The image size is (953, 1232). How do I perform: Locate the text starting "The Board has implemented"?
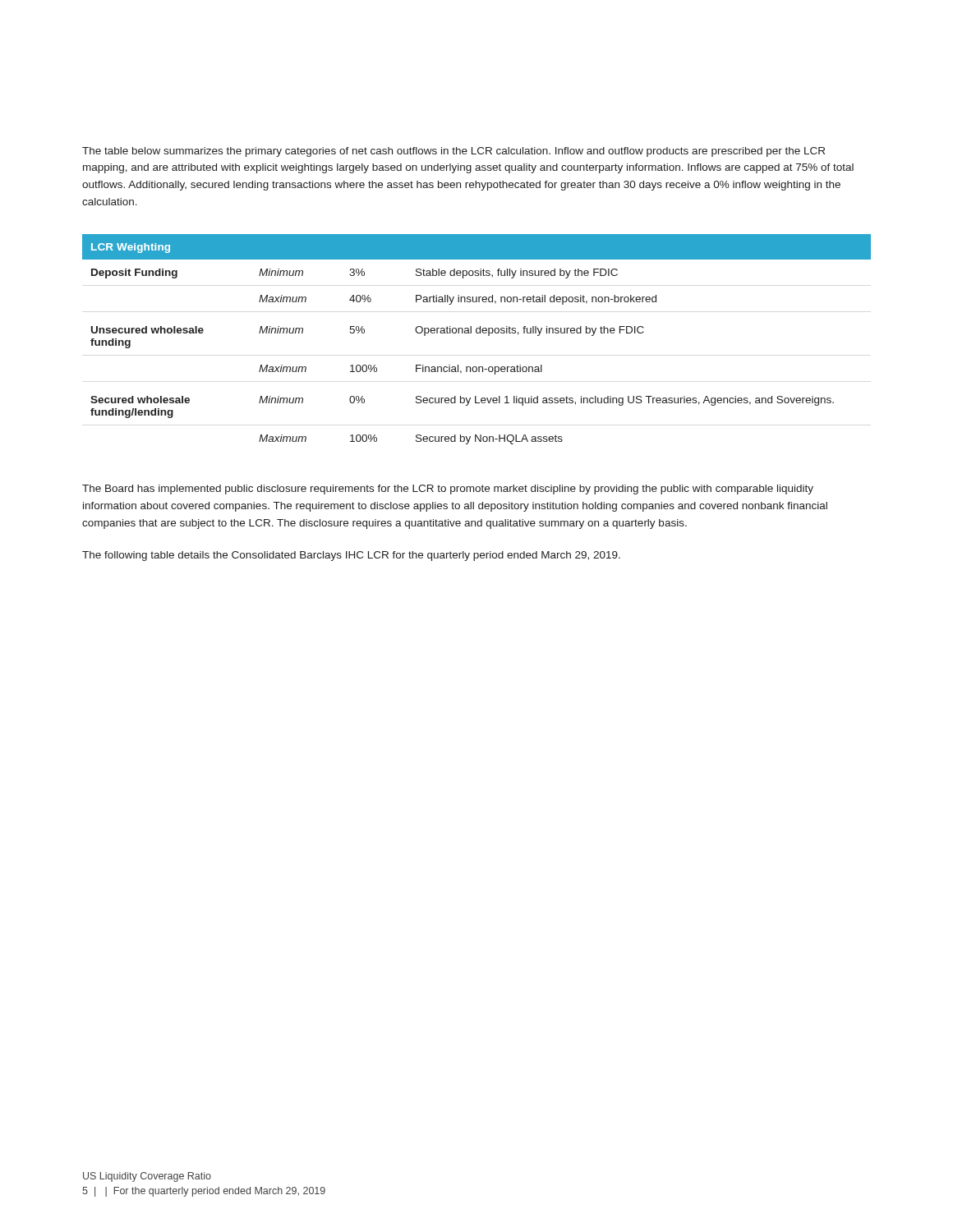(x=476, y=506)
